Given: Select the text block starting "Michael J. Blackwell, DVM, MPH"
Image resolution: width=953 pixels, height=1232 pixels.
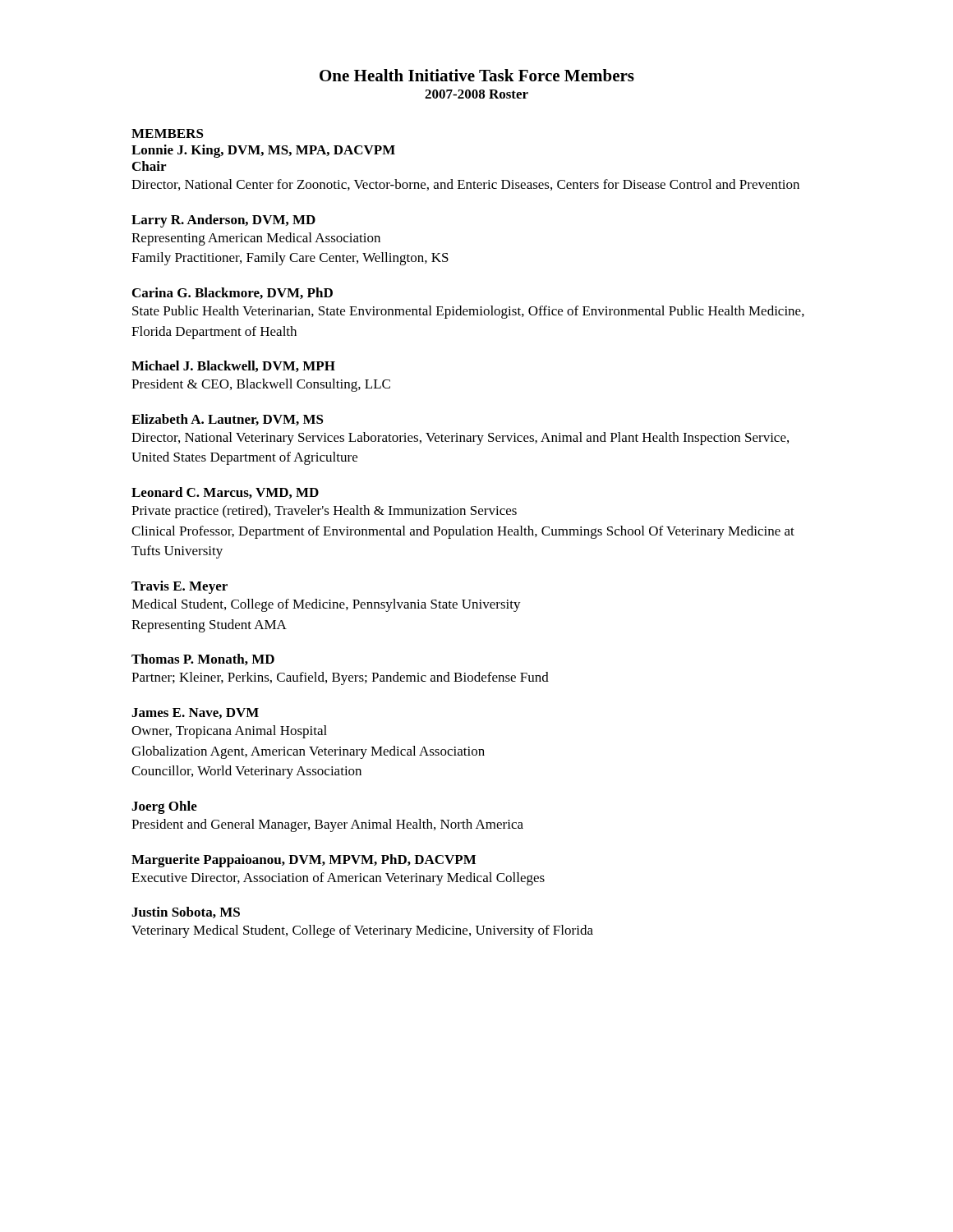Looking at the screenshot, I should click(x=233, y=366).
